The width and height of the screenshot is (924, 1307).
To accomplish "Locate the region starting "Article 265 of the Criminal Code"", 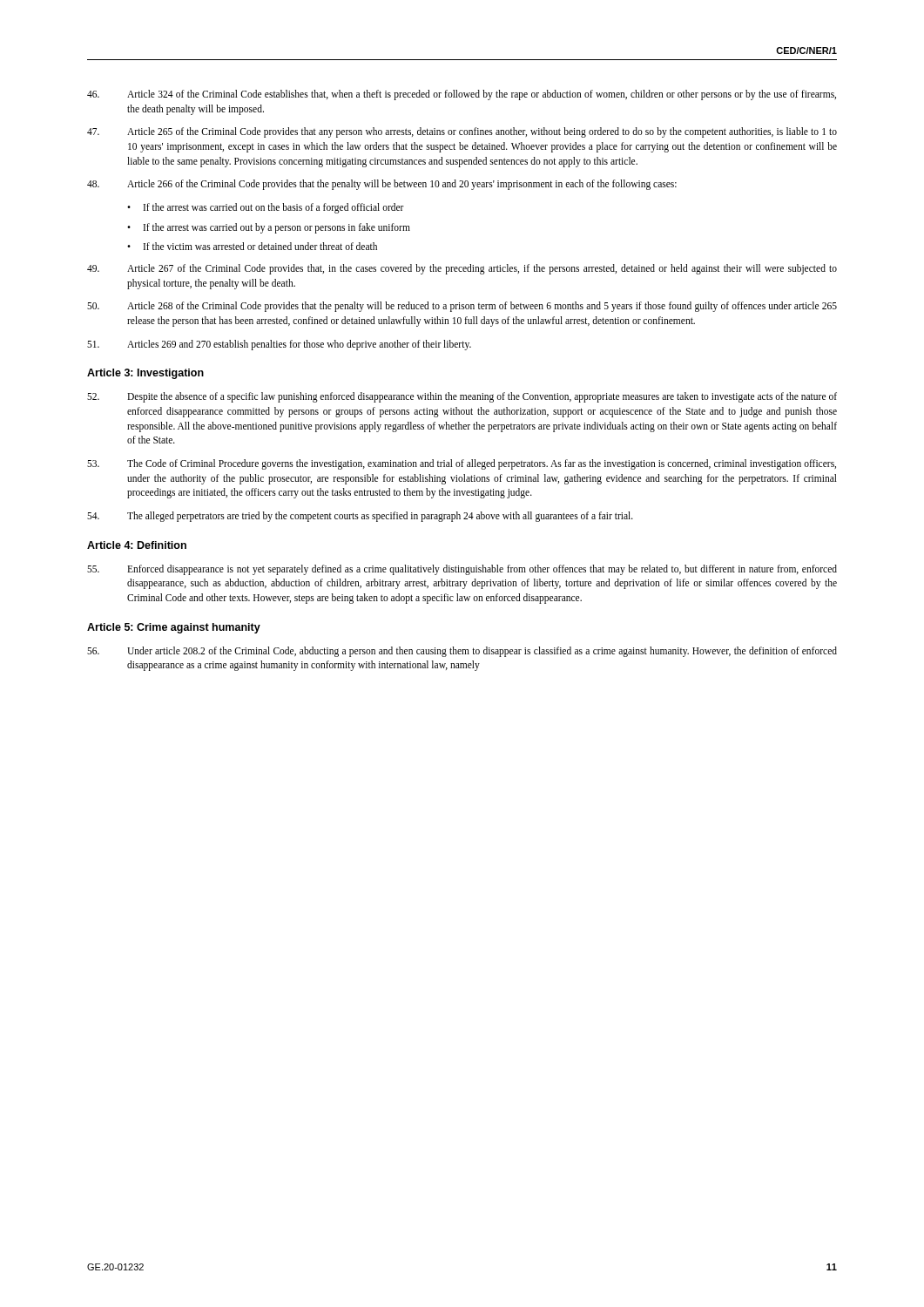I will (462, 147).
